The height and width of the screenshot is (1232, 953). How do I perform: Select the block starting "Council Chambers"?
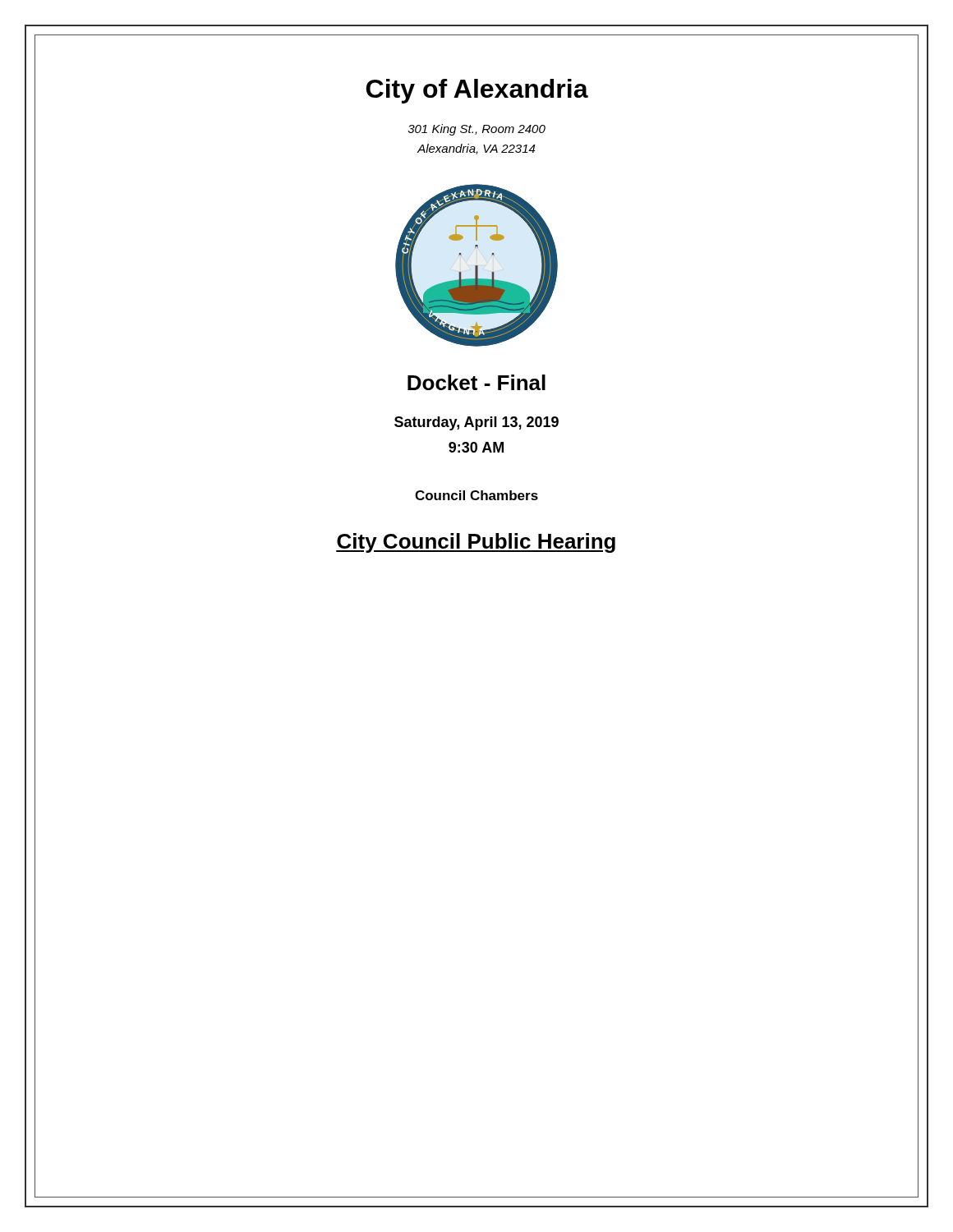click(x=476, y=496)
